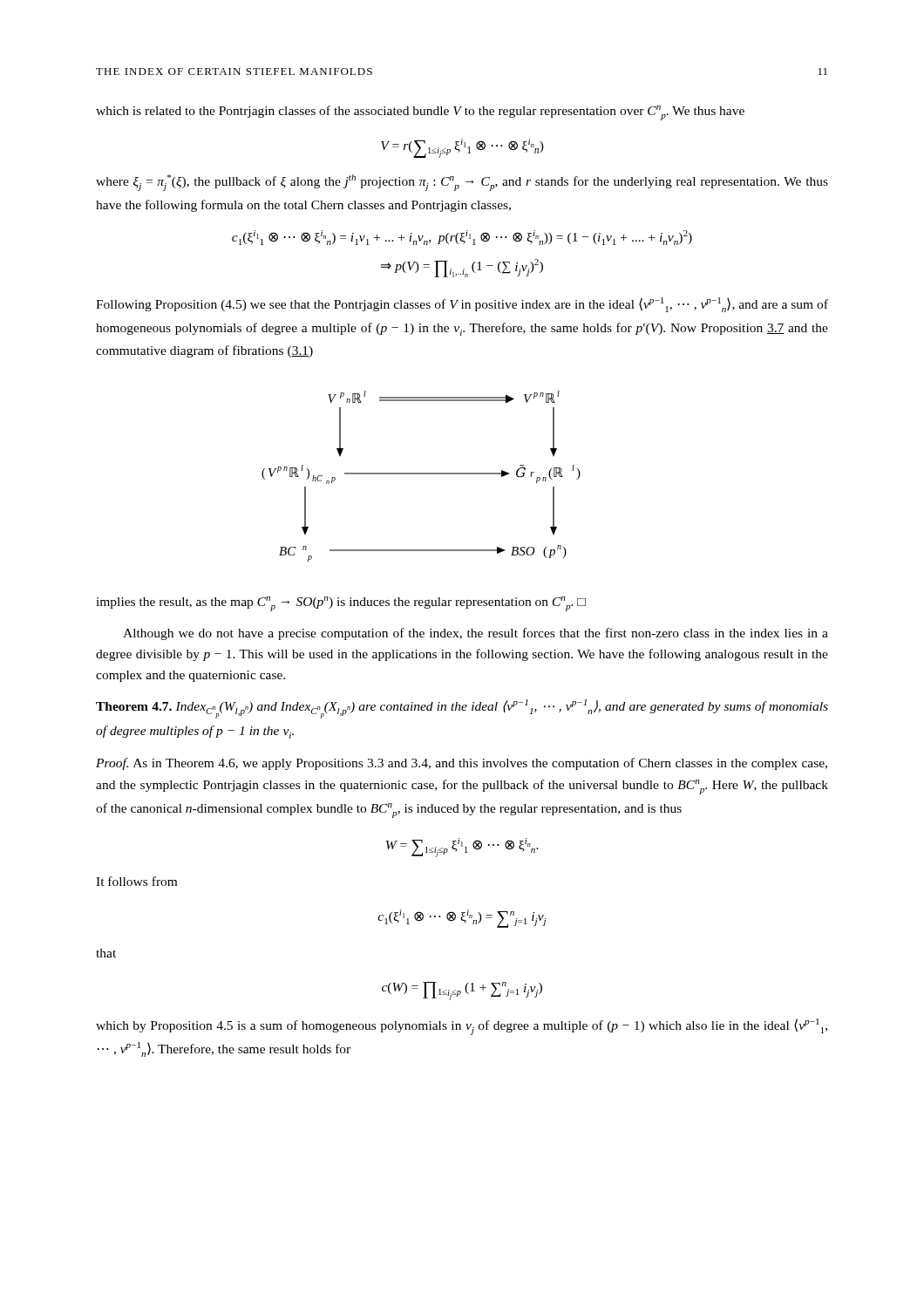This screenshot has width=924, height=1308.
Task: Navigate to the text starting "Theorem 4.7. IndexCnp(Wl,pn) and IndexCnp(Xl,pn) are contained"
Action: (x=462, y=719)
